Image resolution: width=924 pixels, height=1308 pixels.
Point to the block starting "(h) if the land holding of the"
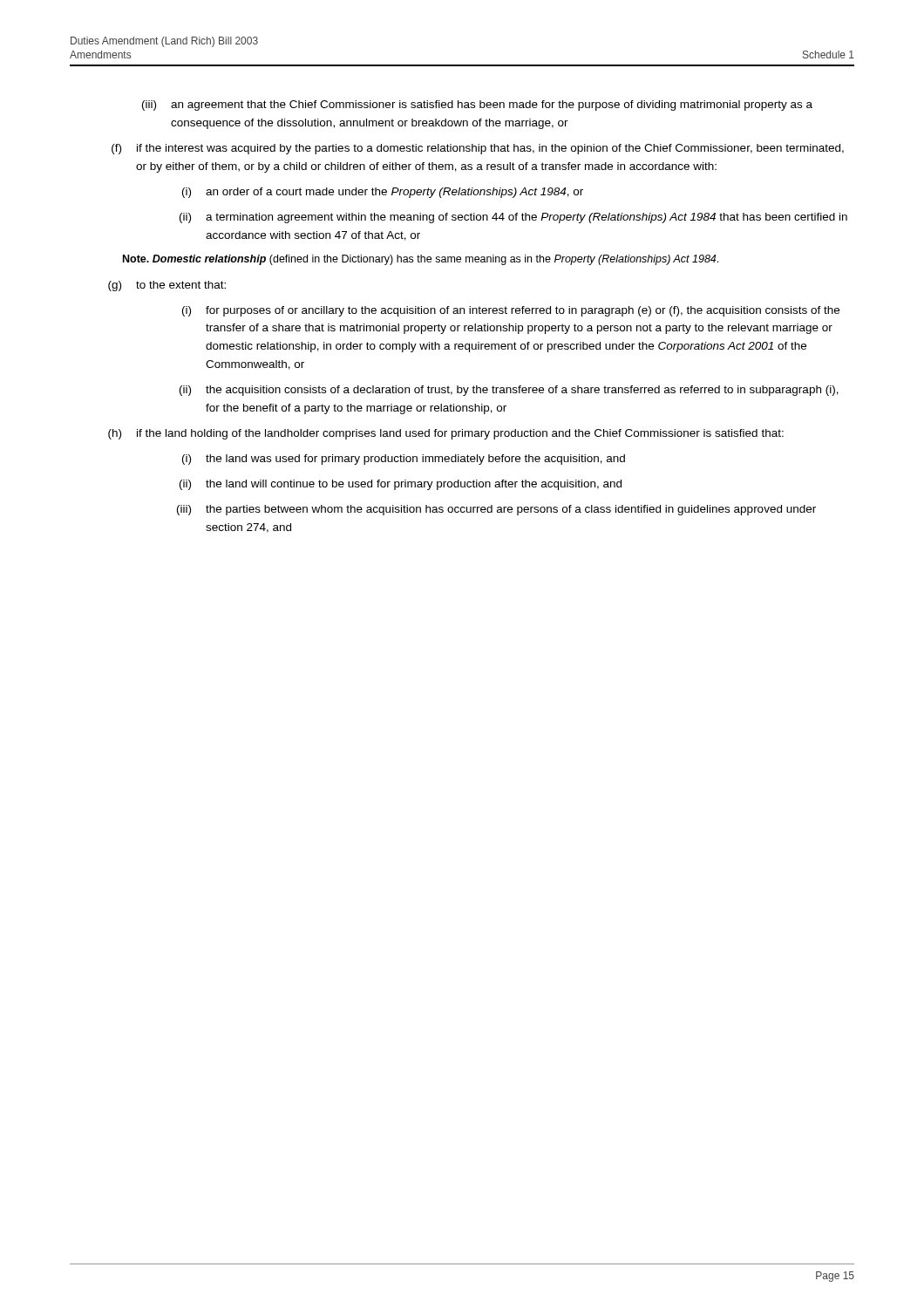pos(462,434)
